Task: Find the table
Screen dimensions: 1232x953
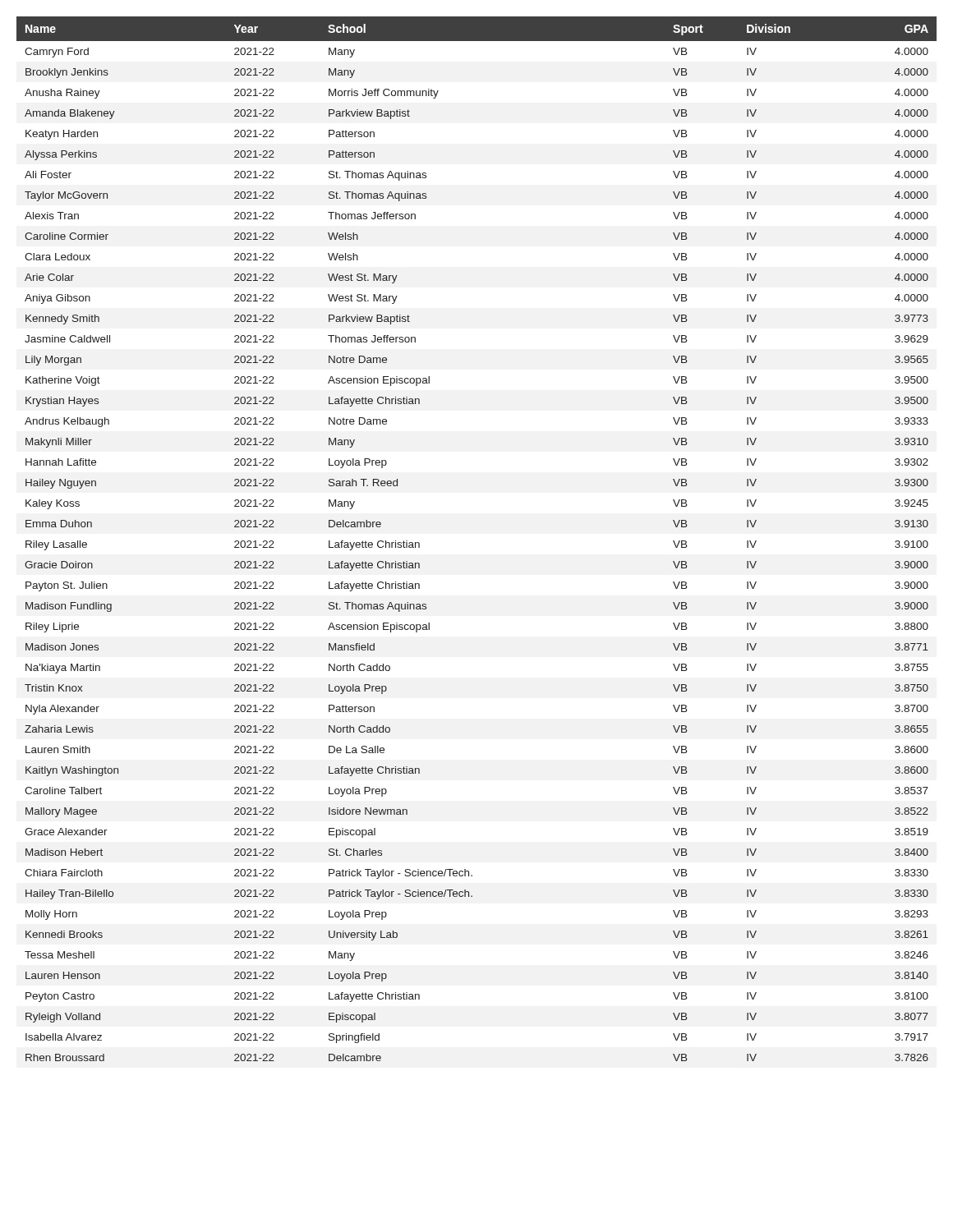Action: 476,542
